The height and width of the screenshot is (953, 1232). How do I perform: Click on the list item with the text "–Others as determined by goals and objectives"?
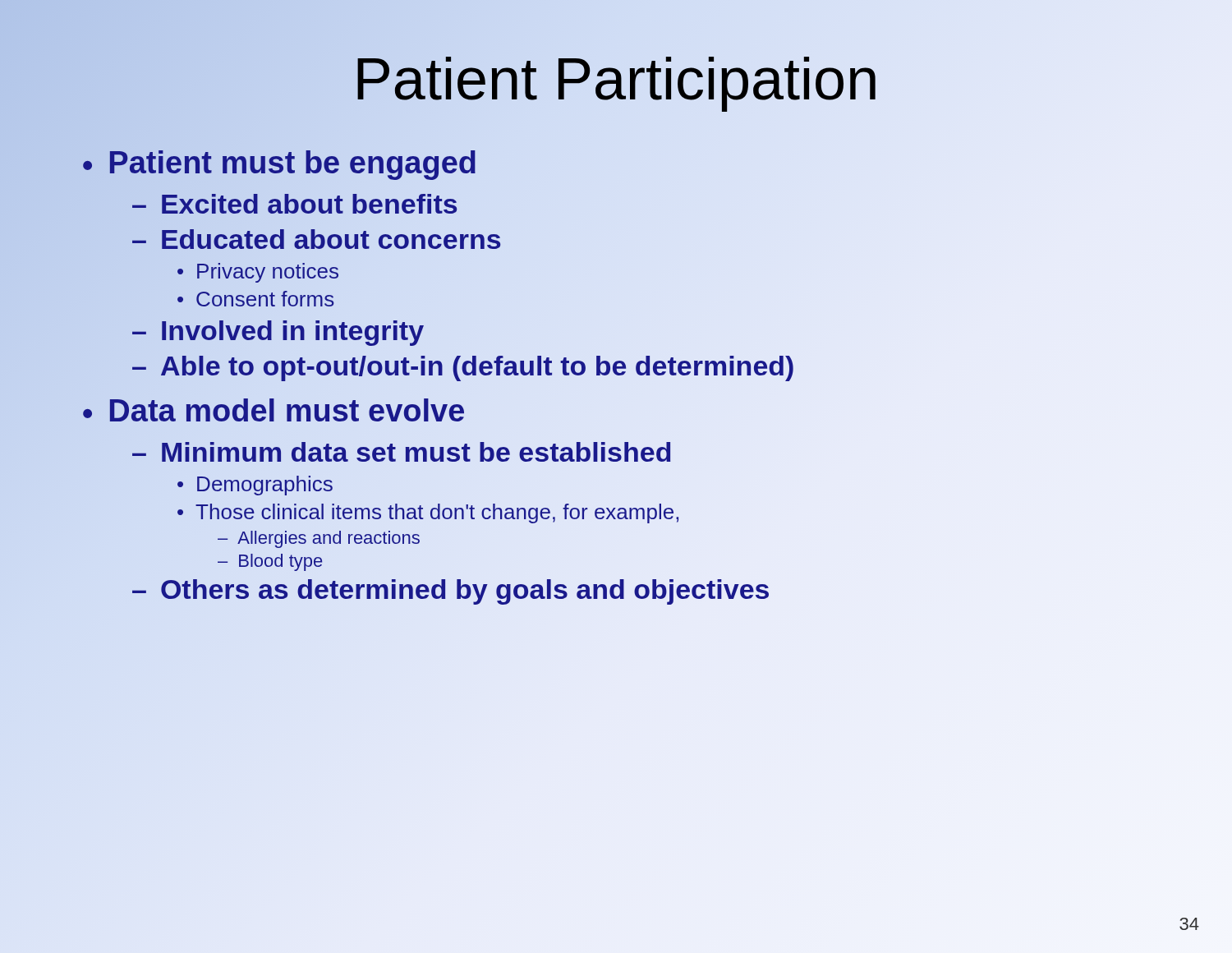[451, 589]
